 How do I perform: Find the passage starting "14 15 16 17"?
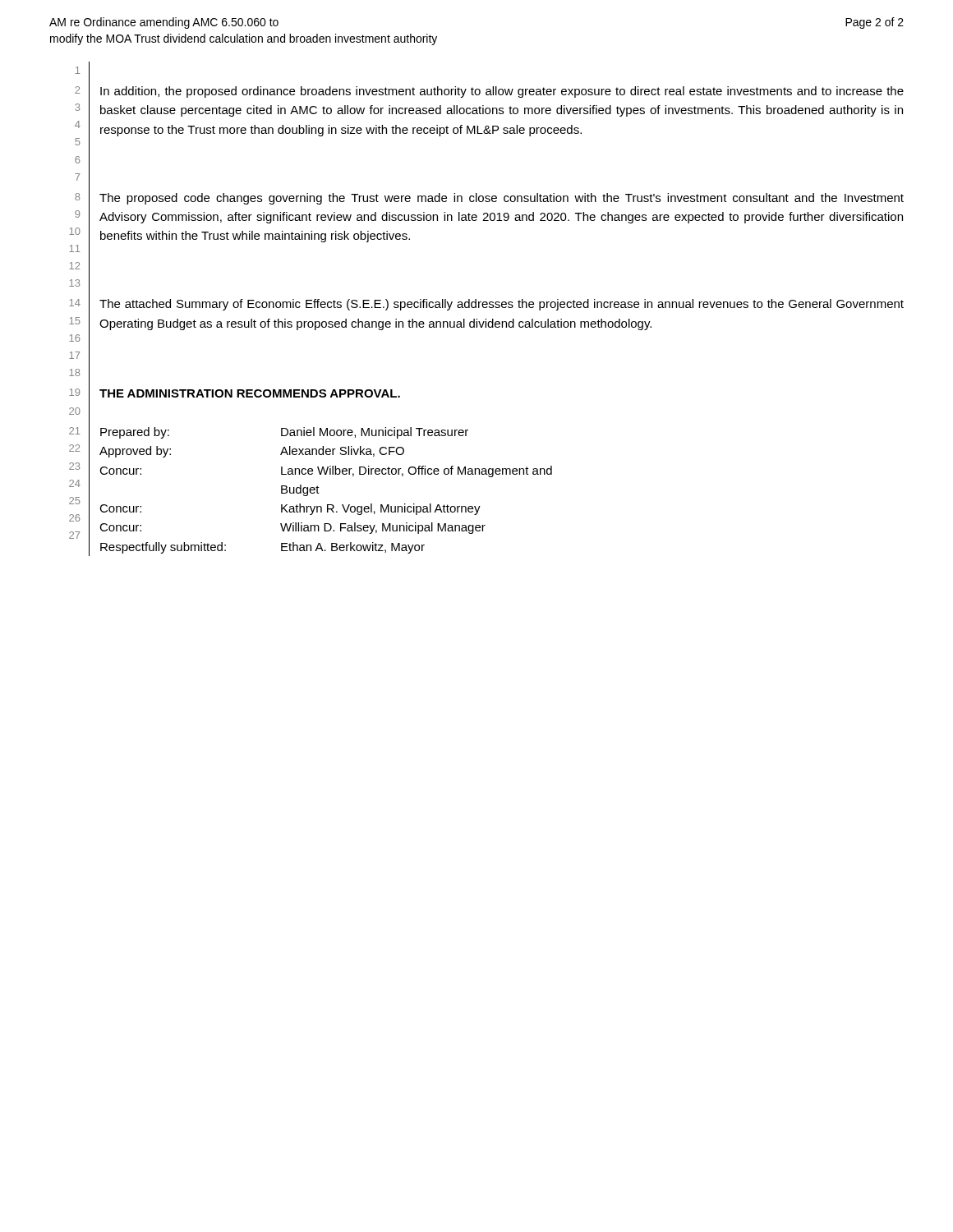pos(476,329)
